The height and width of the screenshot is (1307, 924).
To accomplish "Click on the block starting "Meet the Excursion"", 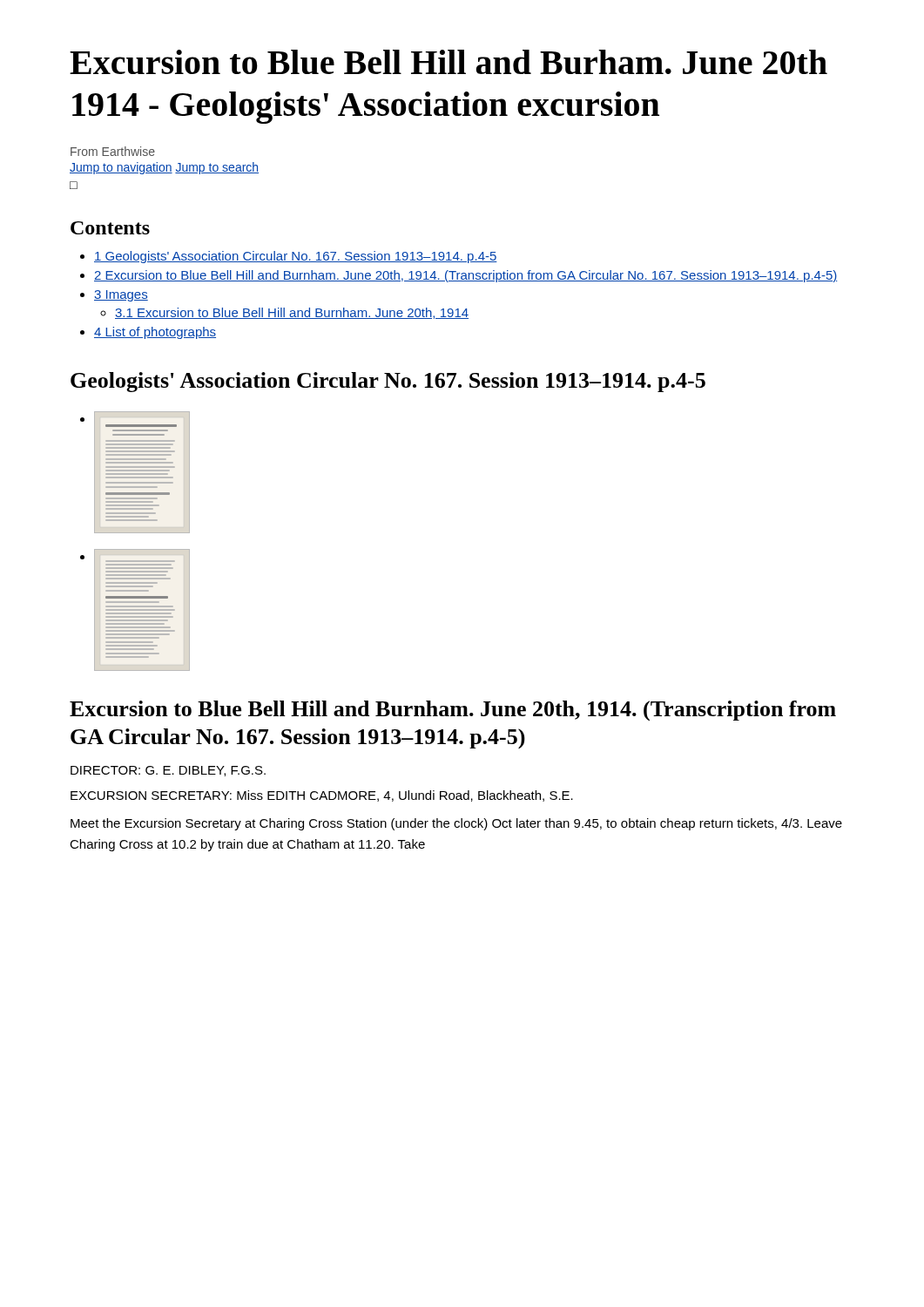I will 462,833.
